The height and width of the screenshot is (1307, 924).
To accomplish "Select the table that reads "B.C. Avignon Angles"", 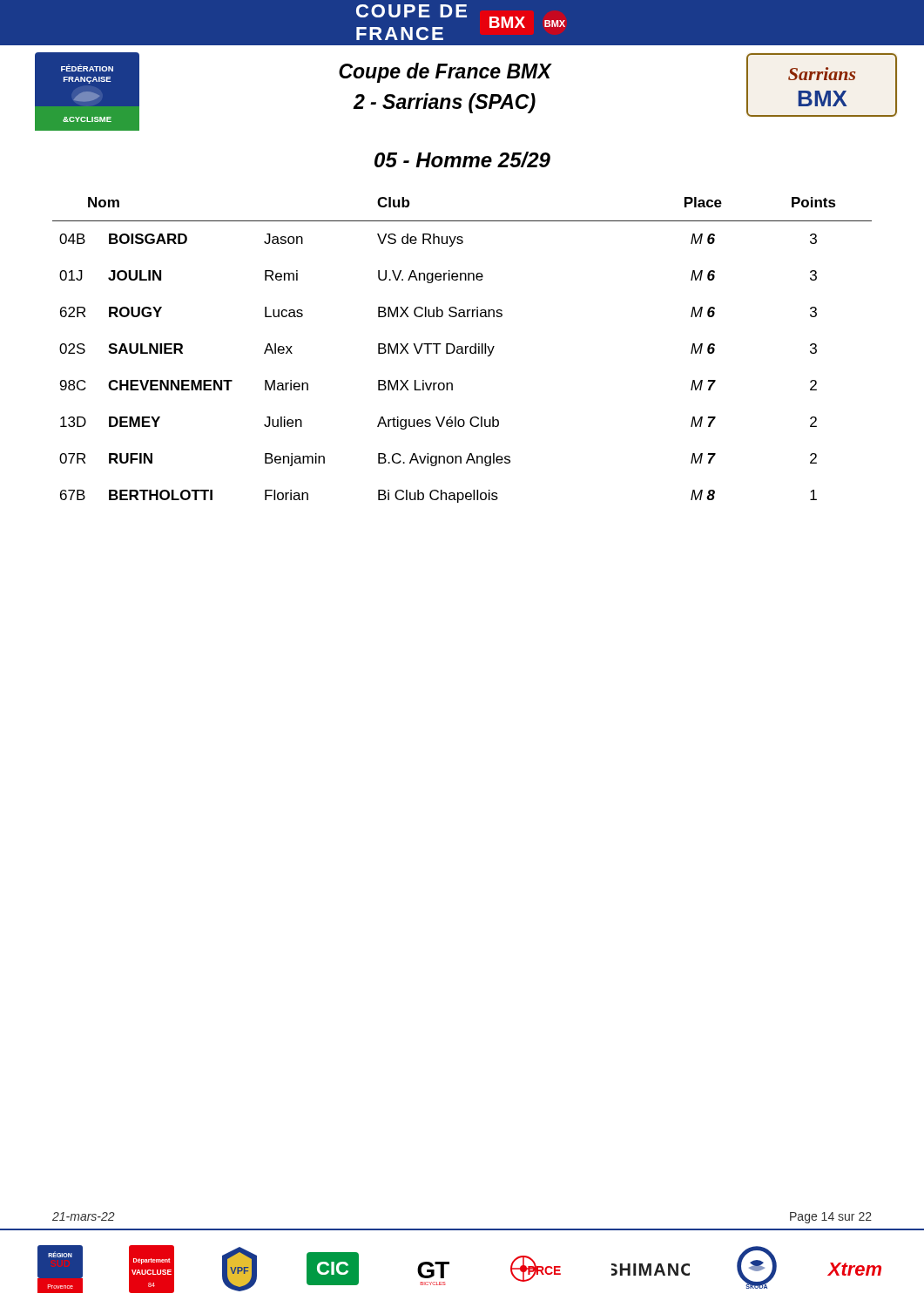I will point(462,351).
